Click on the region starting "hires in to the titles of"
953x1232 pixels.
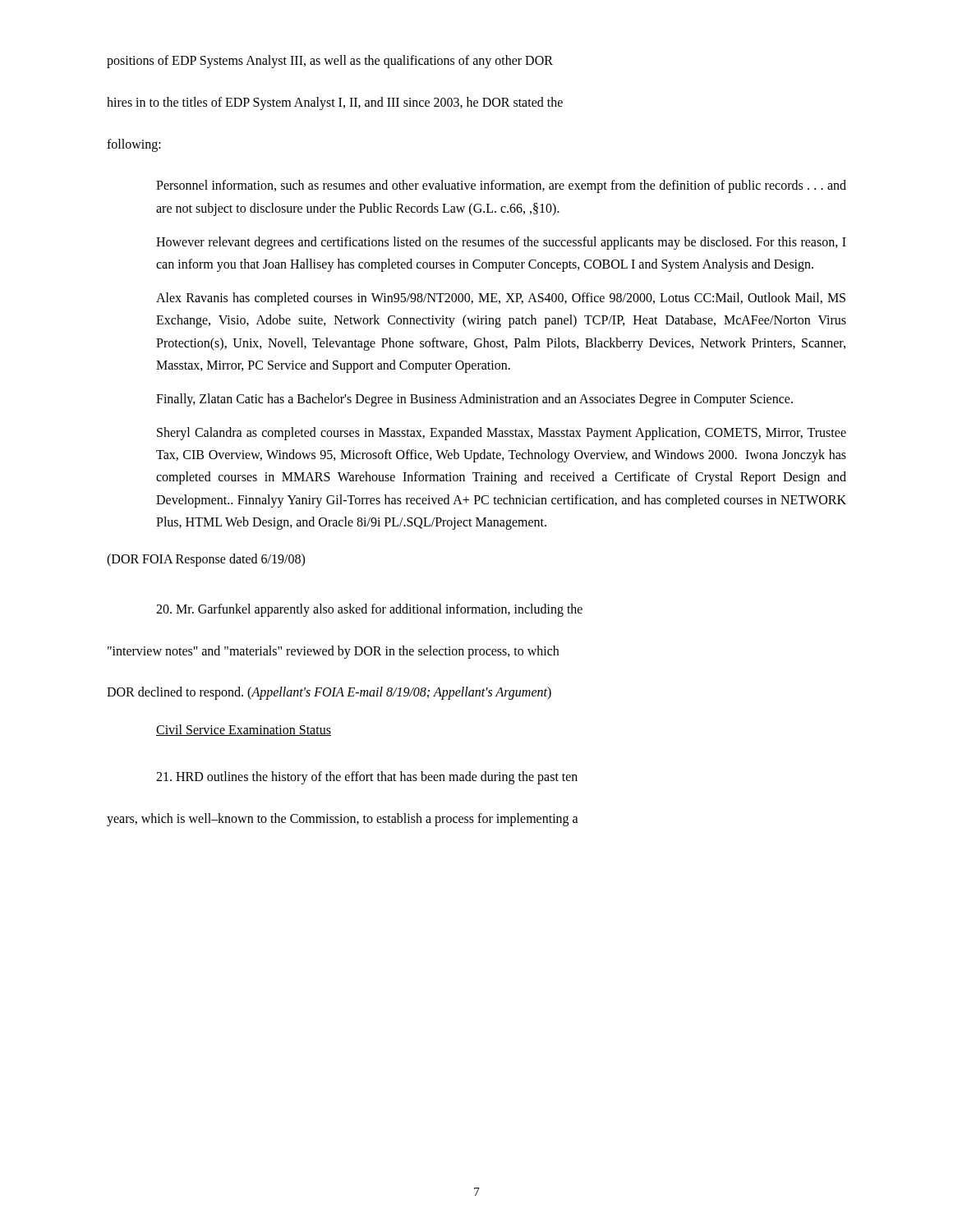click(335, 102)
